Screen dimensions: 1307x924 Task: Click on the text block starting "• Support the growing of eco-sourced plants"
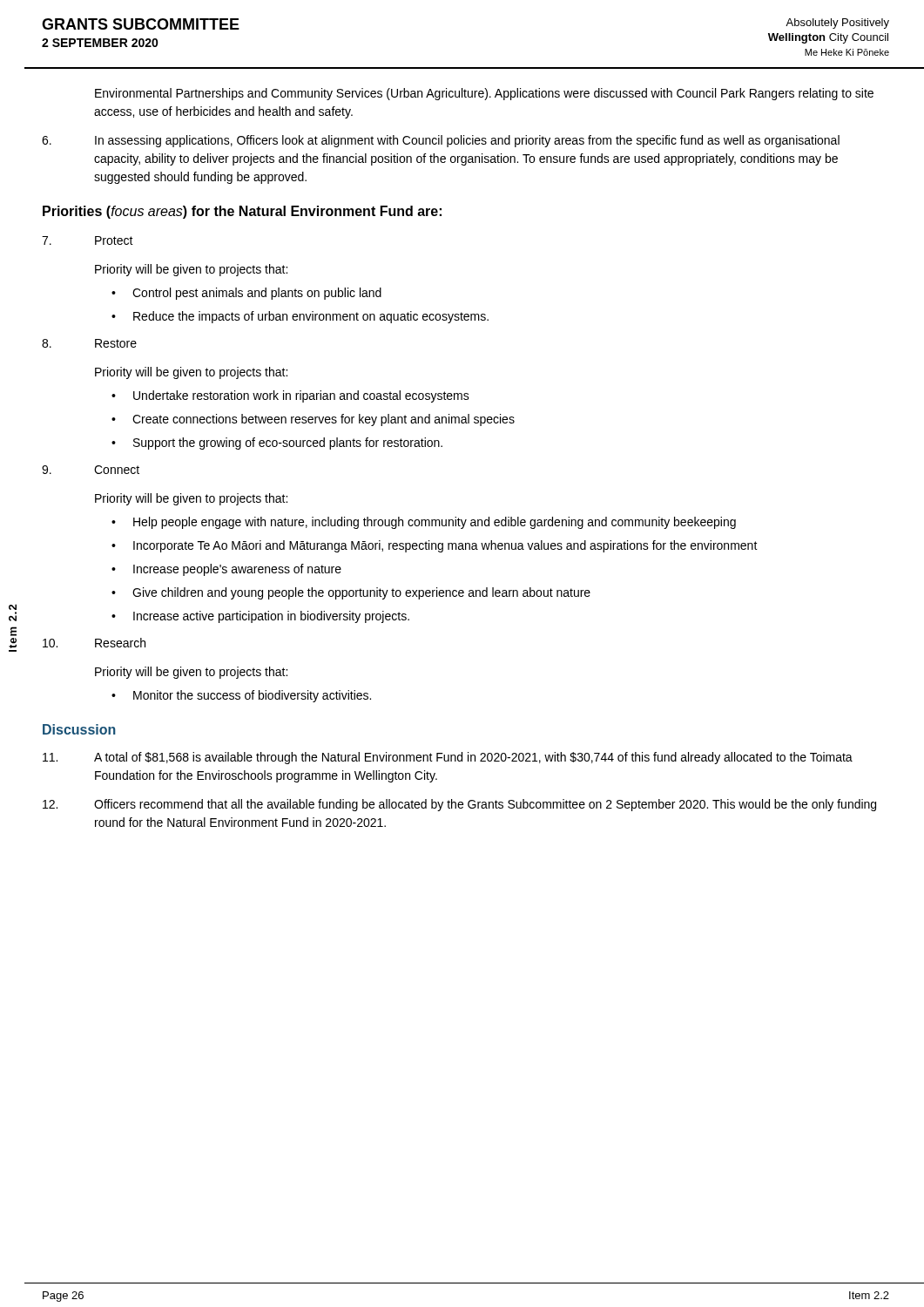(277, 443)
